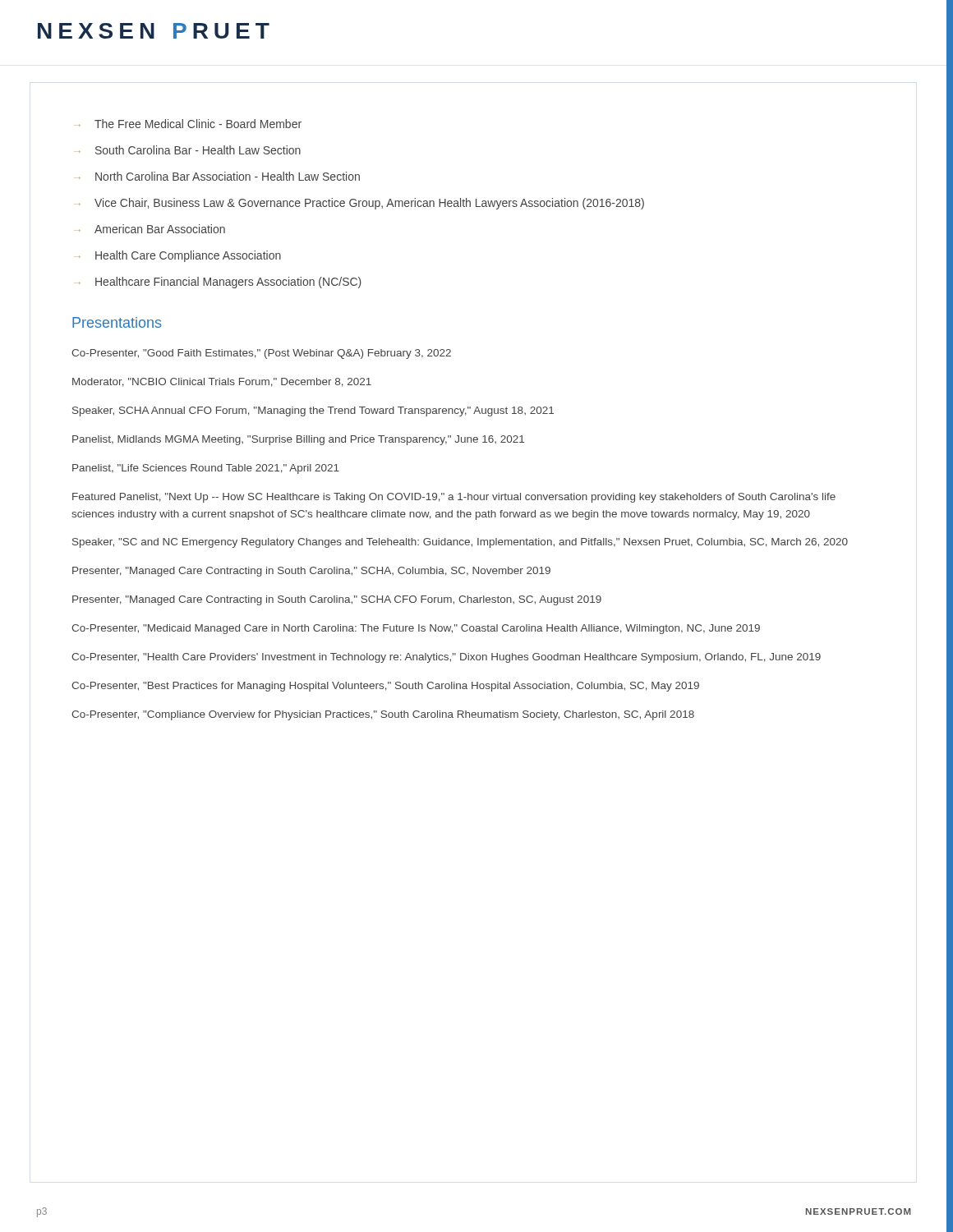Locate the block of text that opens with "Co-Presenter, "Health Care Providers' Investment in Technology"
The image size is (953, 1232).
coord(446,657)
